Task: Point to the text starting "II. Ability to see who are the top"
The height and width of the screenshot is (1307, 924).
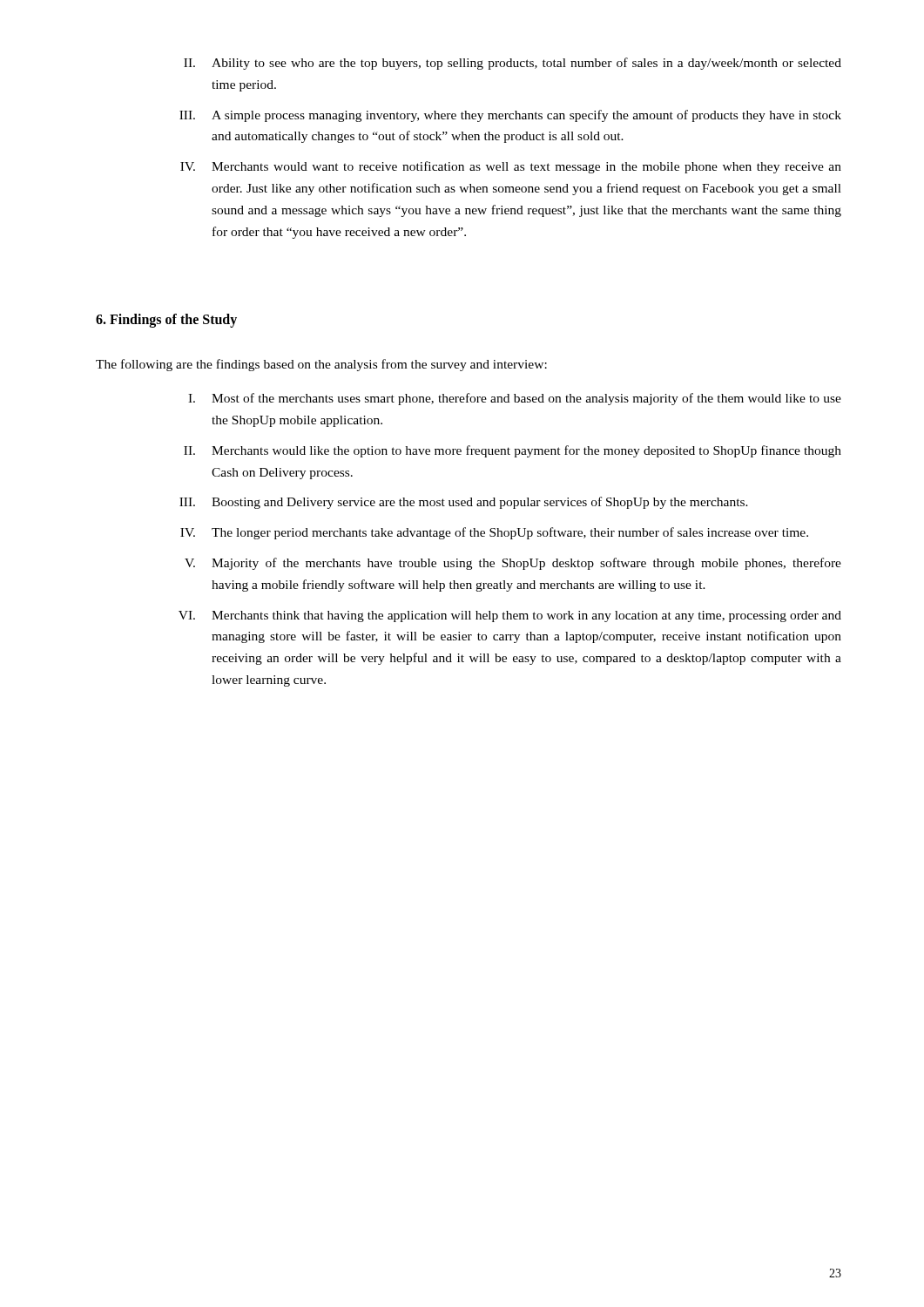Action: click(x=495, y=74)
